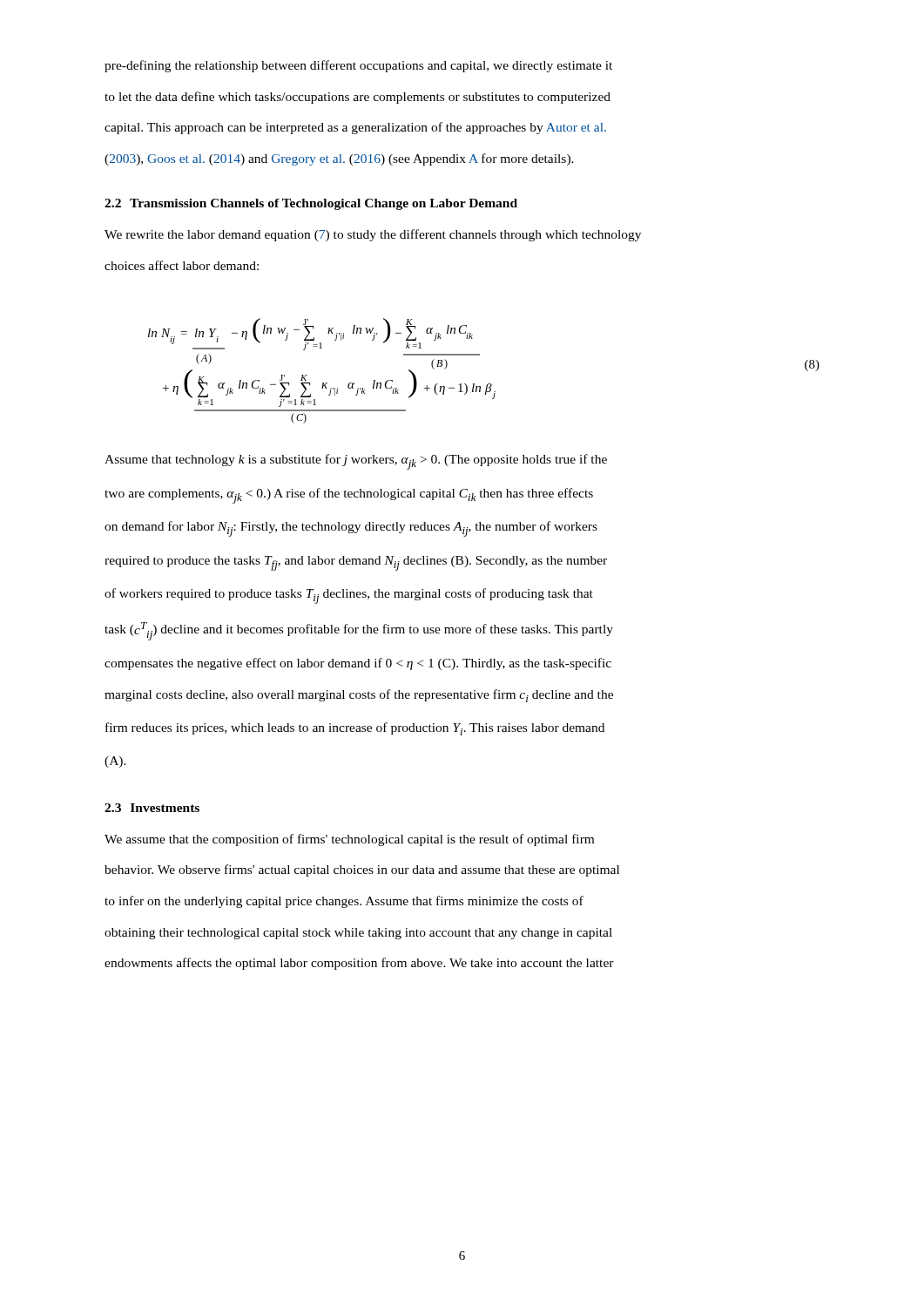Select the text block containing "Assume that technology k is"
This screenshot has height=1307, width=924.
(x=356, y=462)
